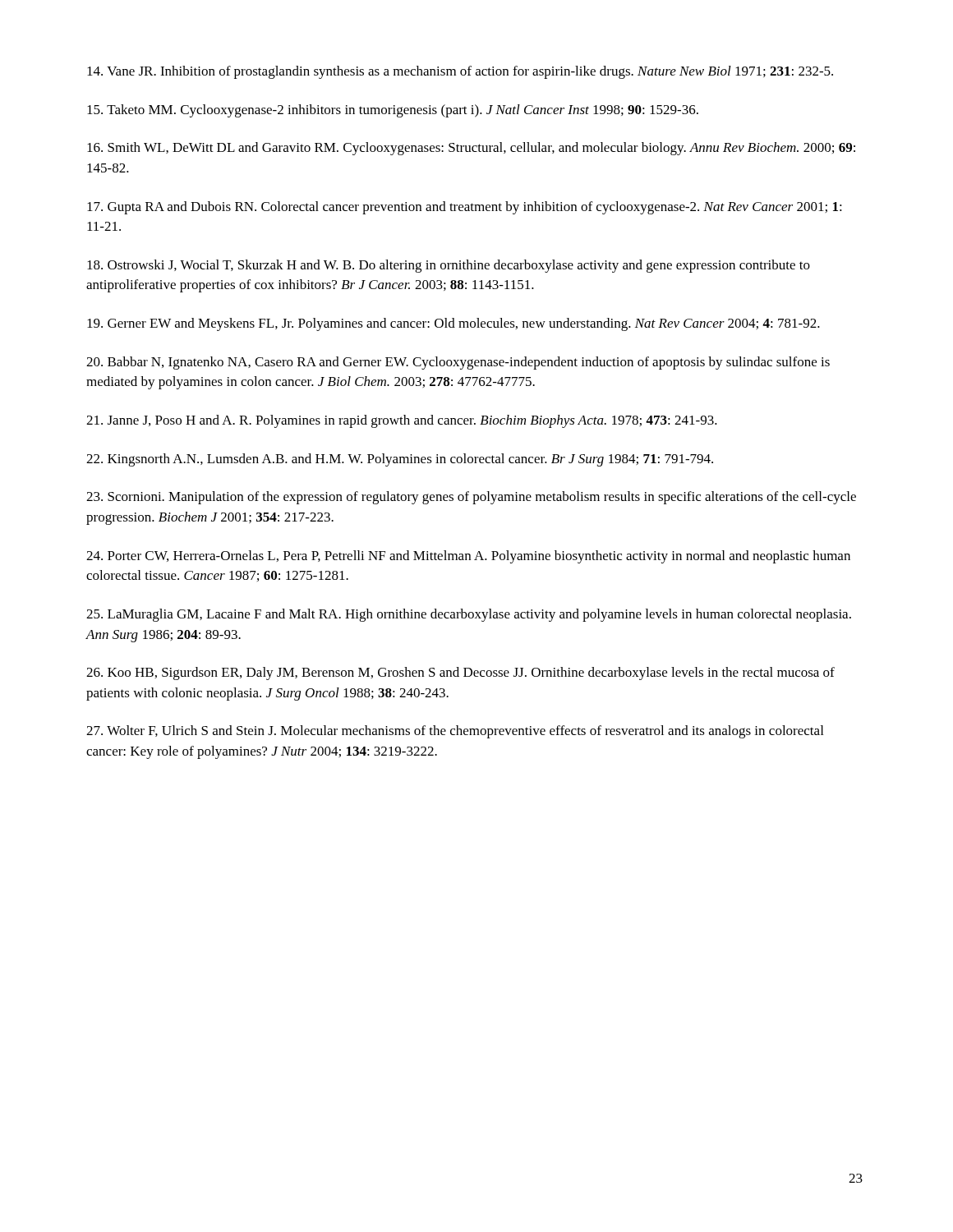Where is the passage that starts "15. Taketo MM. Cyclooxygenase-2 inhibitors in"?
Image resolution: width=953 pixels, height=1232 pixels.
(393, 109)
